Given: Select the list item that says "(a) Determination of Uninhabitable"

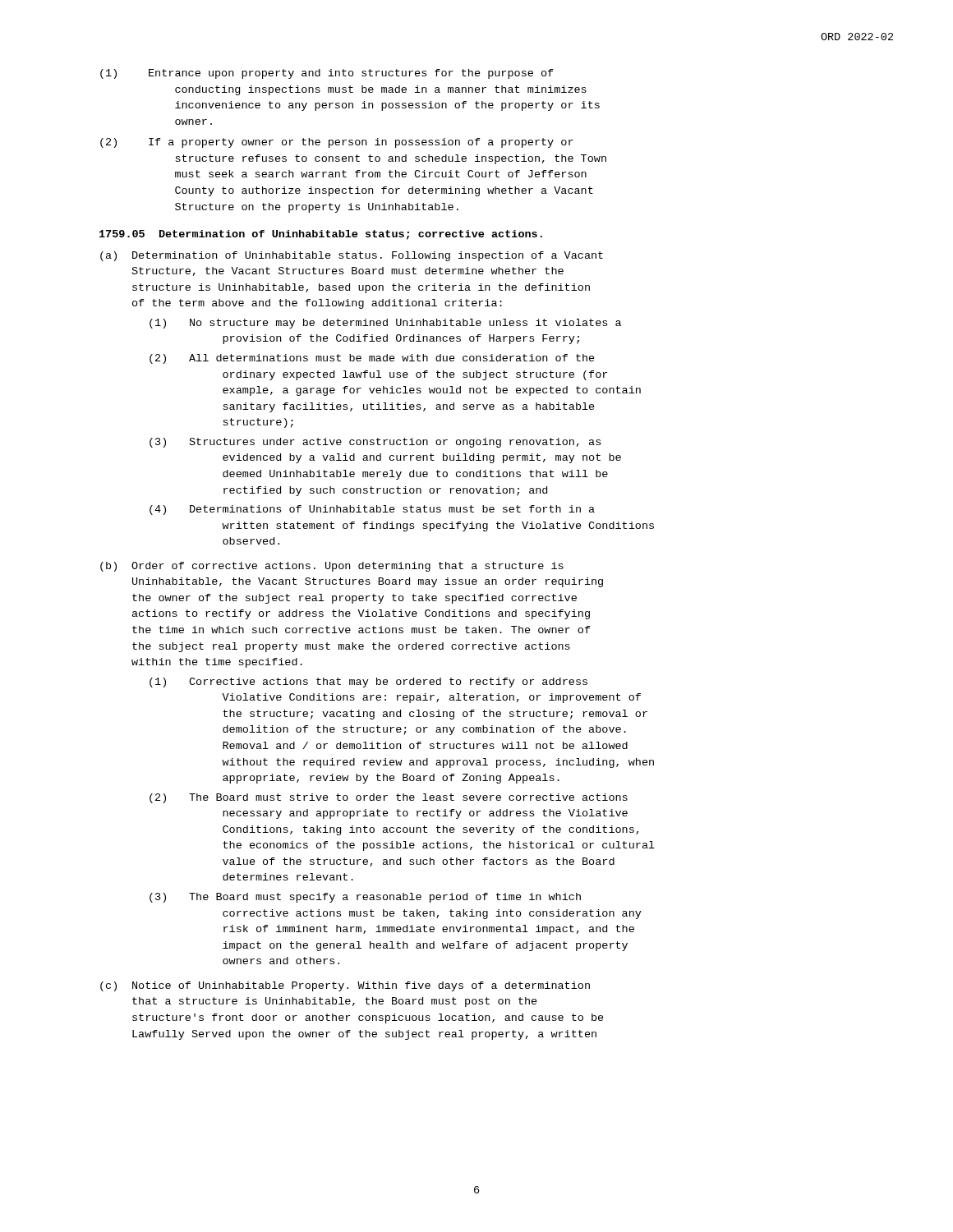Looking at the screenshot, I should [496, 401].
